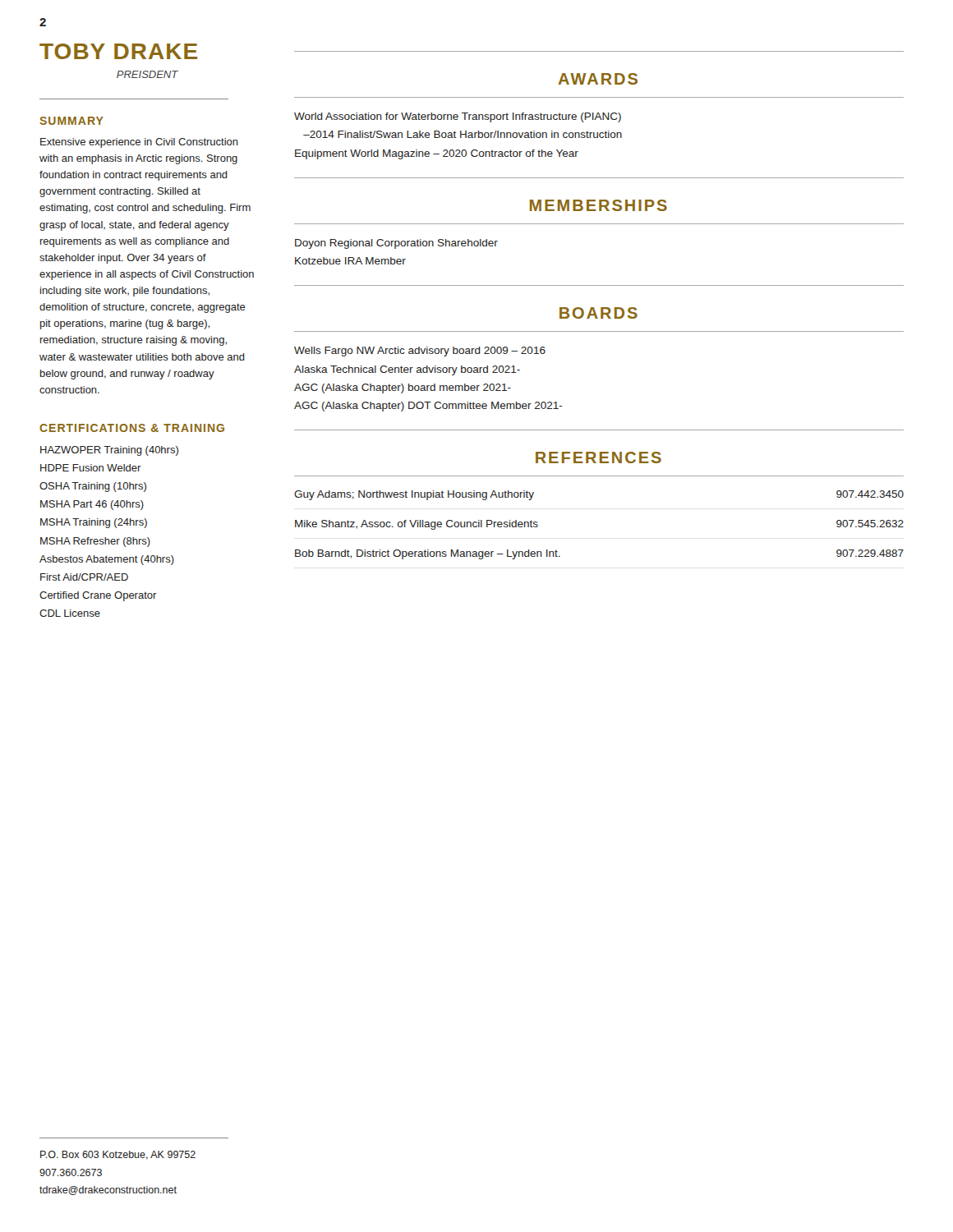
Task: Select the region starting "Wells Fargo NW Arctic"
Action: pos(428,378)
